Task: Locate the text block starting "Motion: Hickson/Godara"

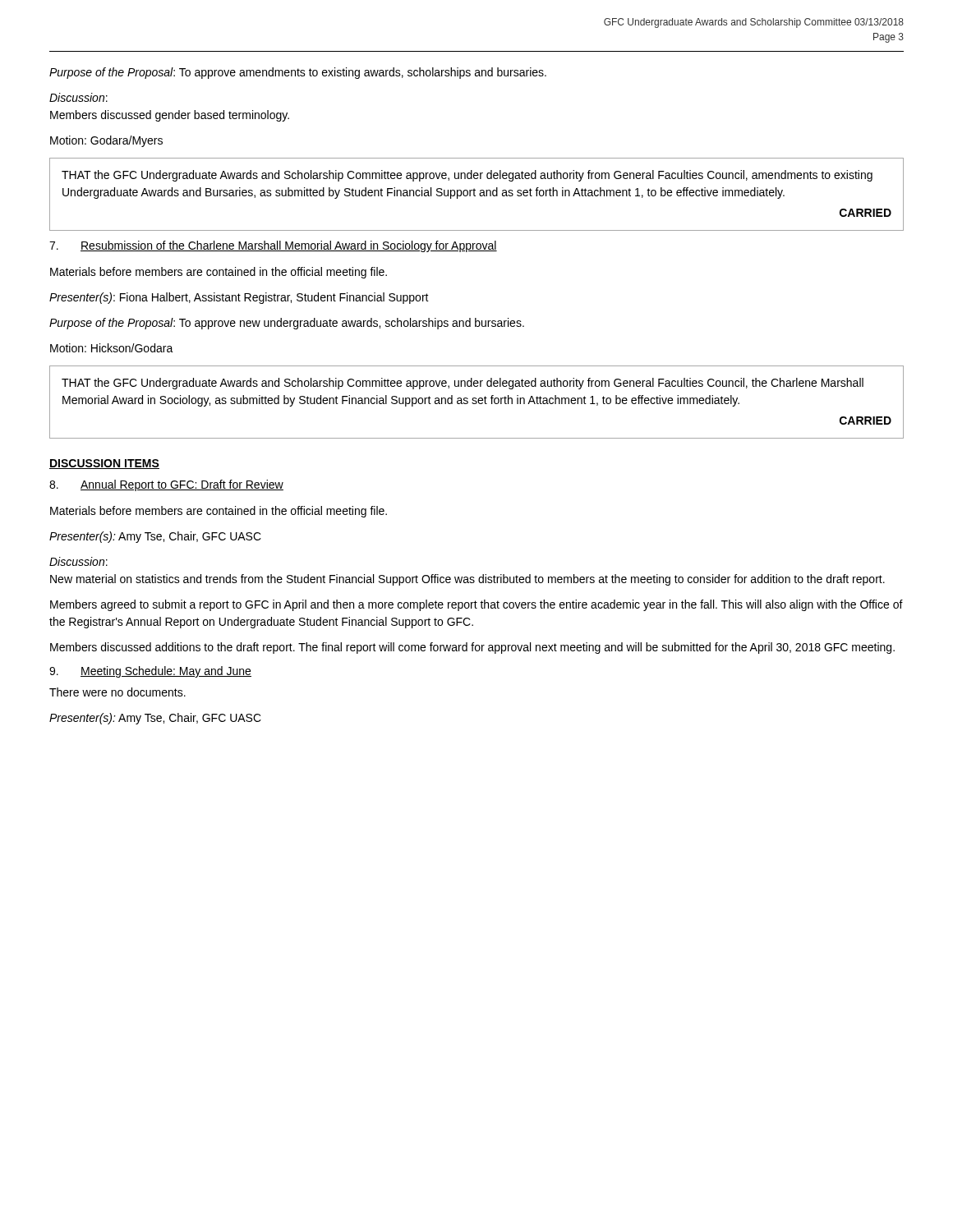Action: [x=111, y=348]
